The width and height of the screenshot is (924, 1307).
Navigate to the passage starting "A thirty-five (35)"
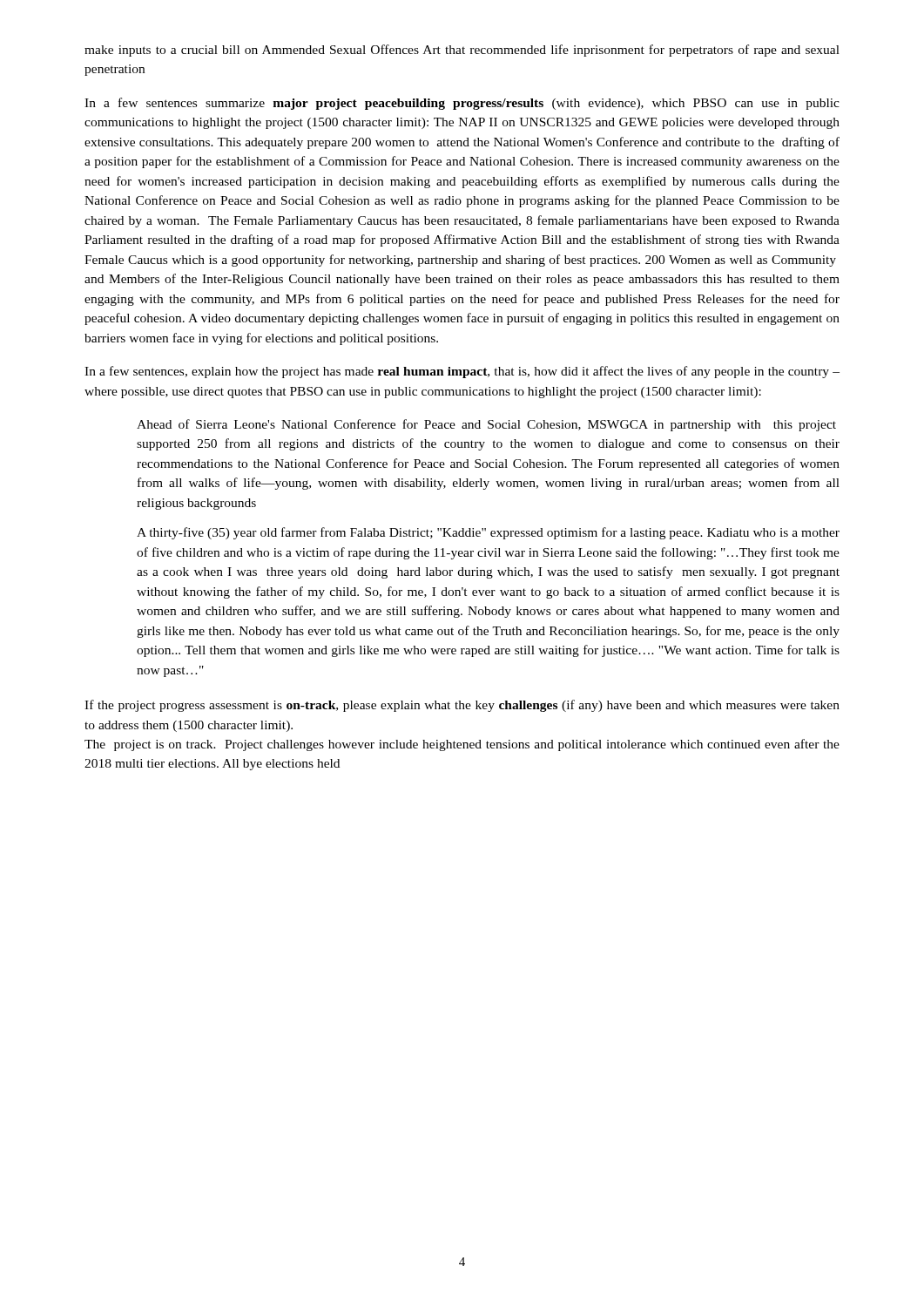(x=488, y=601)
